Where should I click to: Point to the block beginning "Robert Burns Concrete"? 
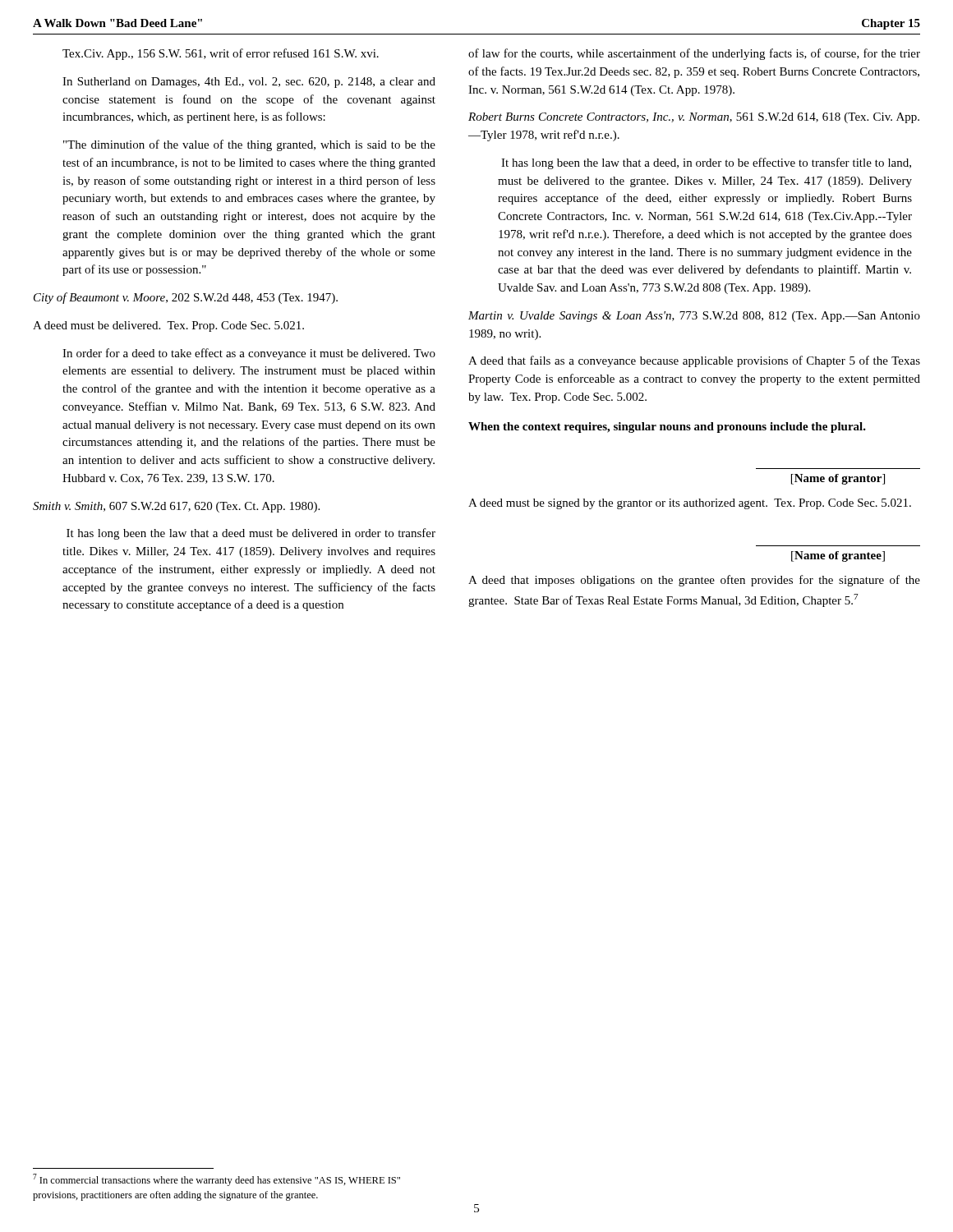[694, 126]
